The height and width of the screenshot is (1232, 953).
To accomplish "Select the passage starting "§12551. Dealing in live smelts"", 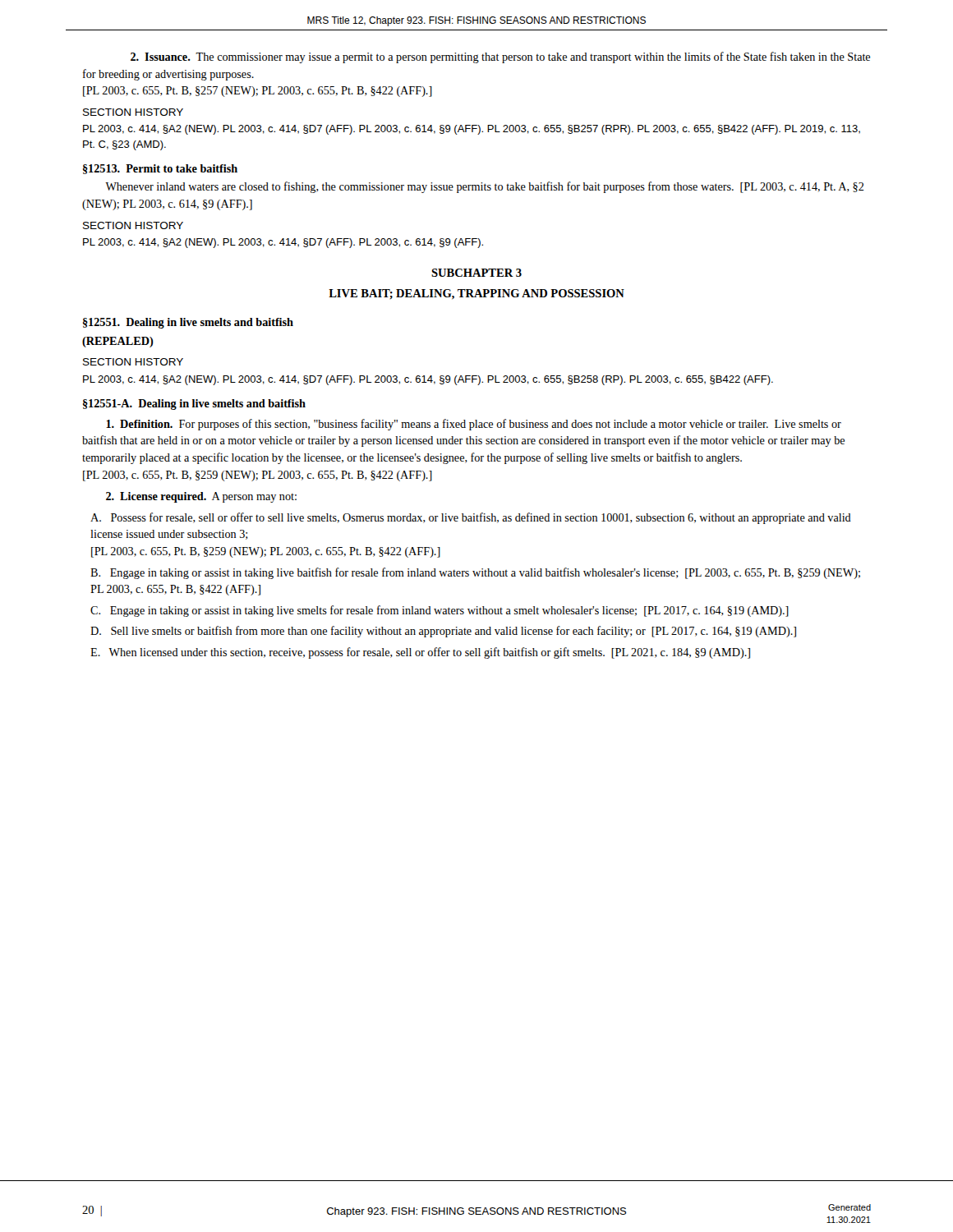I will 188,322.
